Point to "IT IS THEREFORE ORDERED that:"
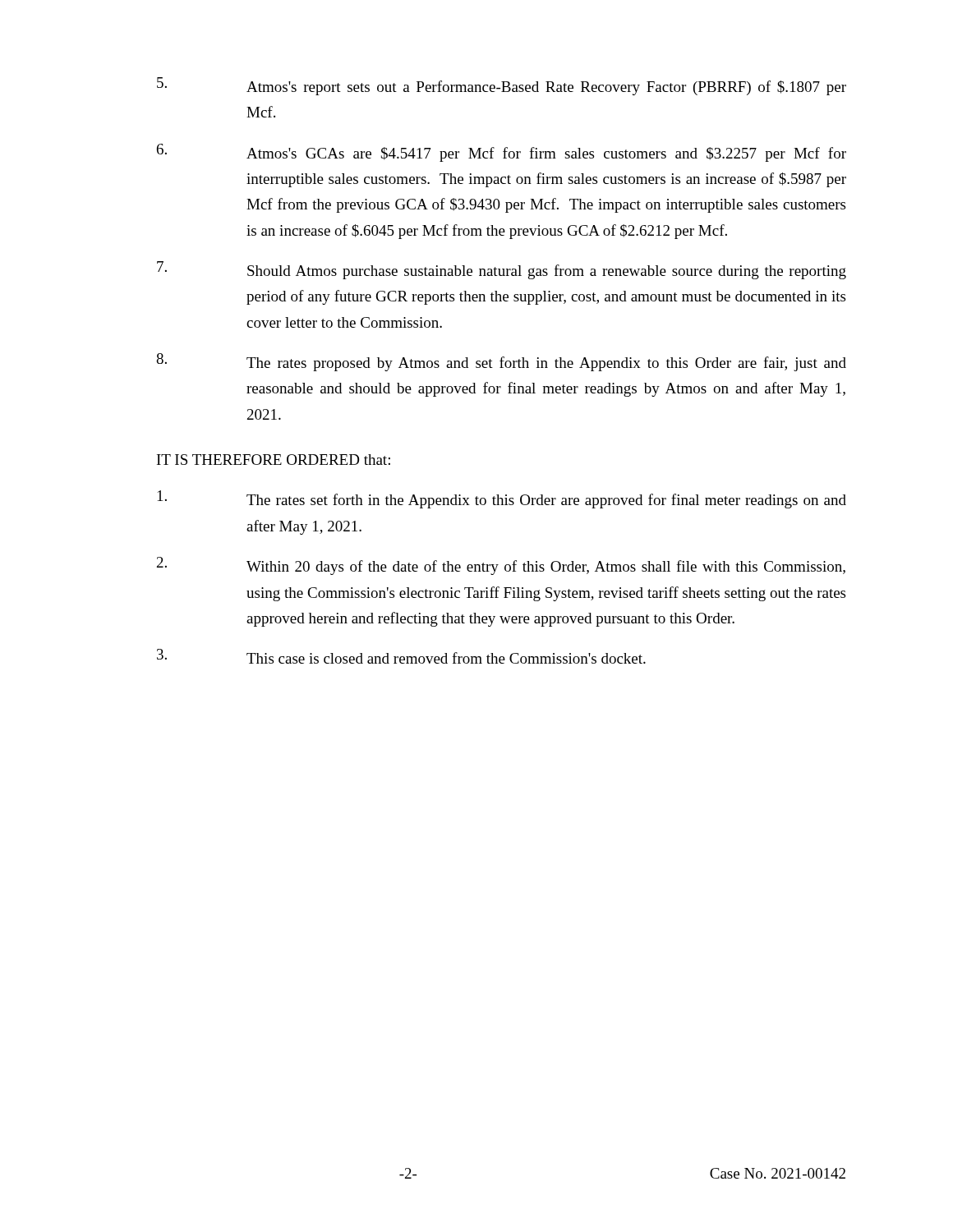This screenshot has height=1232, width=953. (274, 460)
